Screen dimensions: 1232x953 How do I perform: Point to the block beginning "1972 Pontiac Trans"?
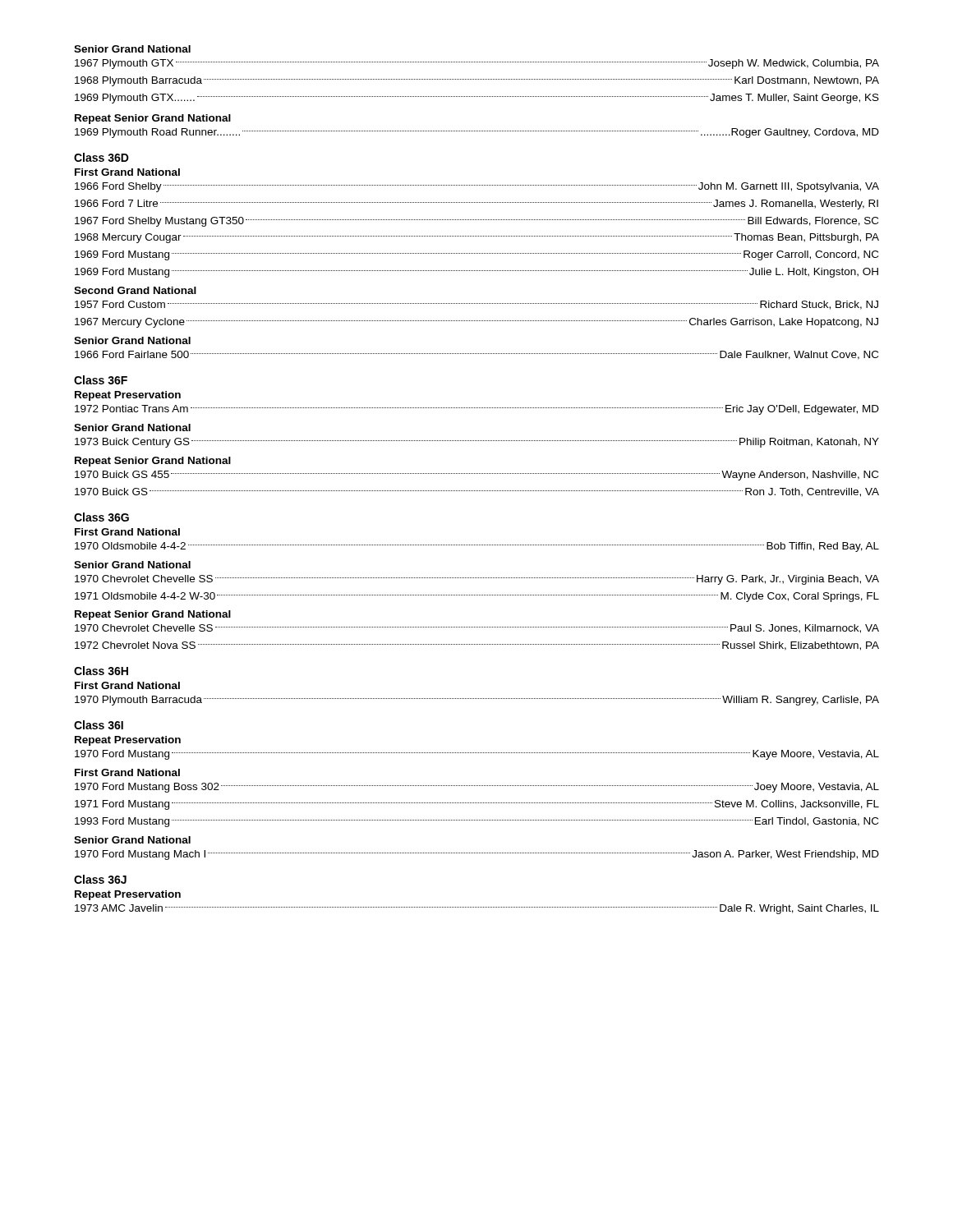476,409
